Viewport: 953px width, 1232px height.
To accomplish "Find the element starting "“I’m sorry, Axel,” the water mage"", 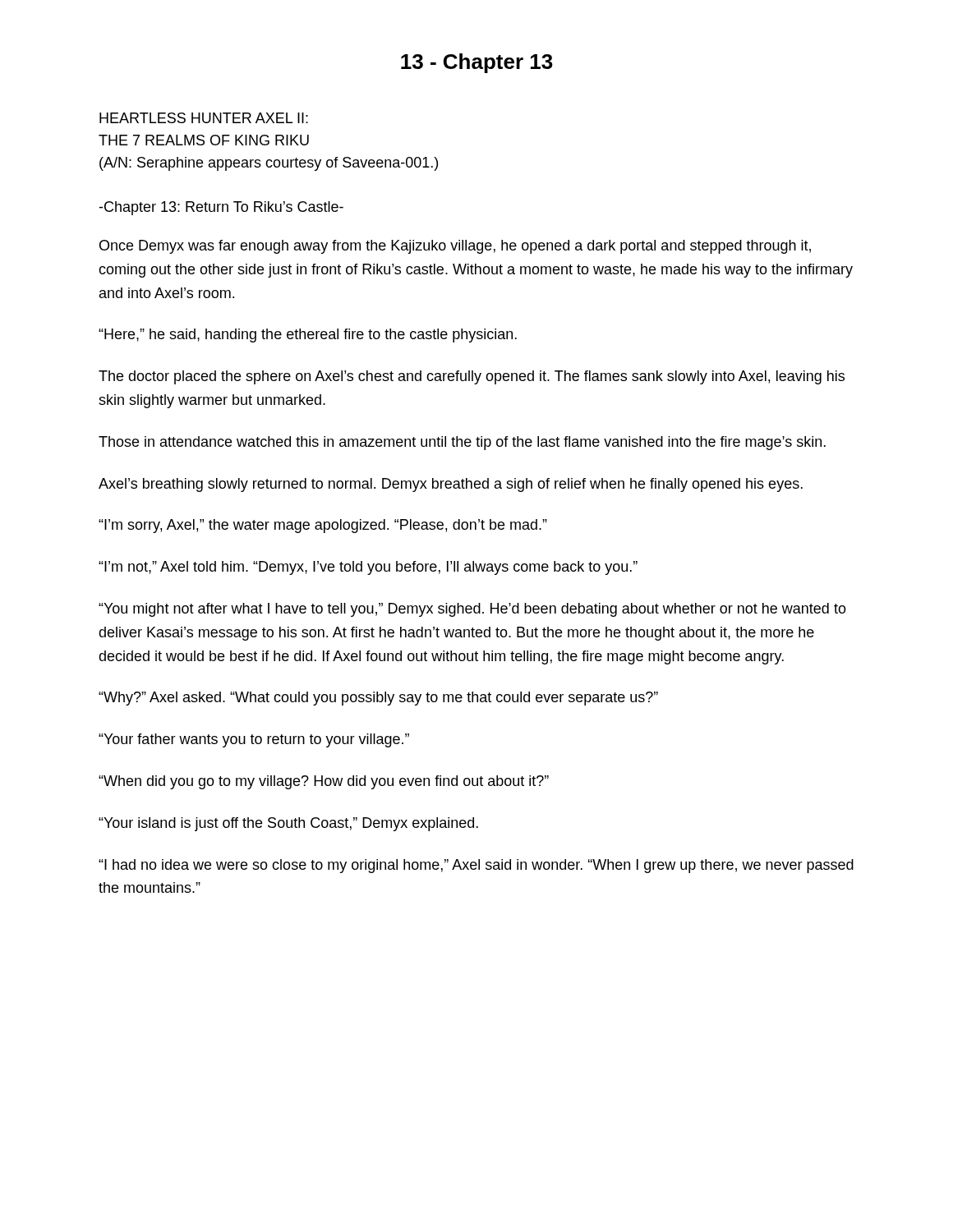I will (x=323, y=525).
